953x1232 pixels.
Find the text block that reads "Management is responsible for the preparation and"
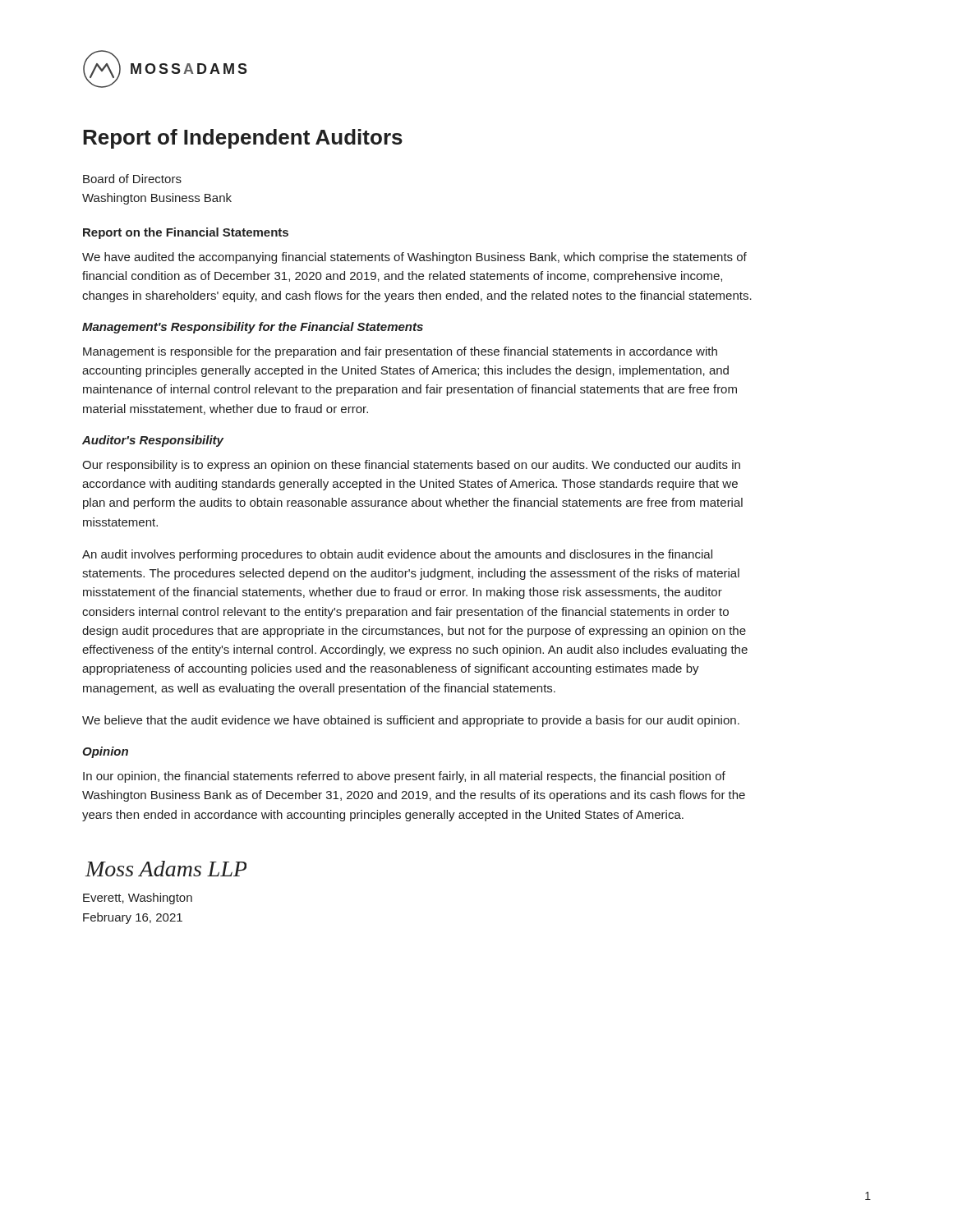pos(410,380)
